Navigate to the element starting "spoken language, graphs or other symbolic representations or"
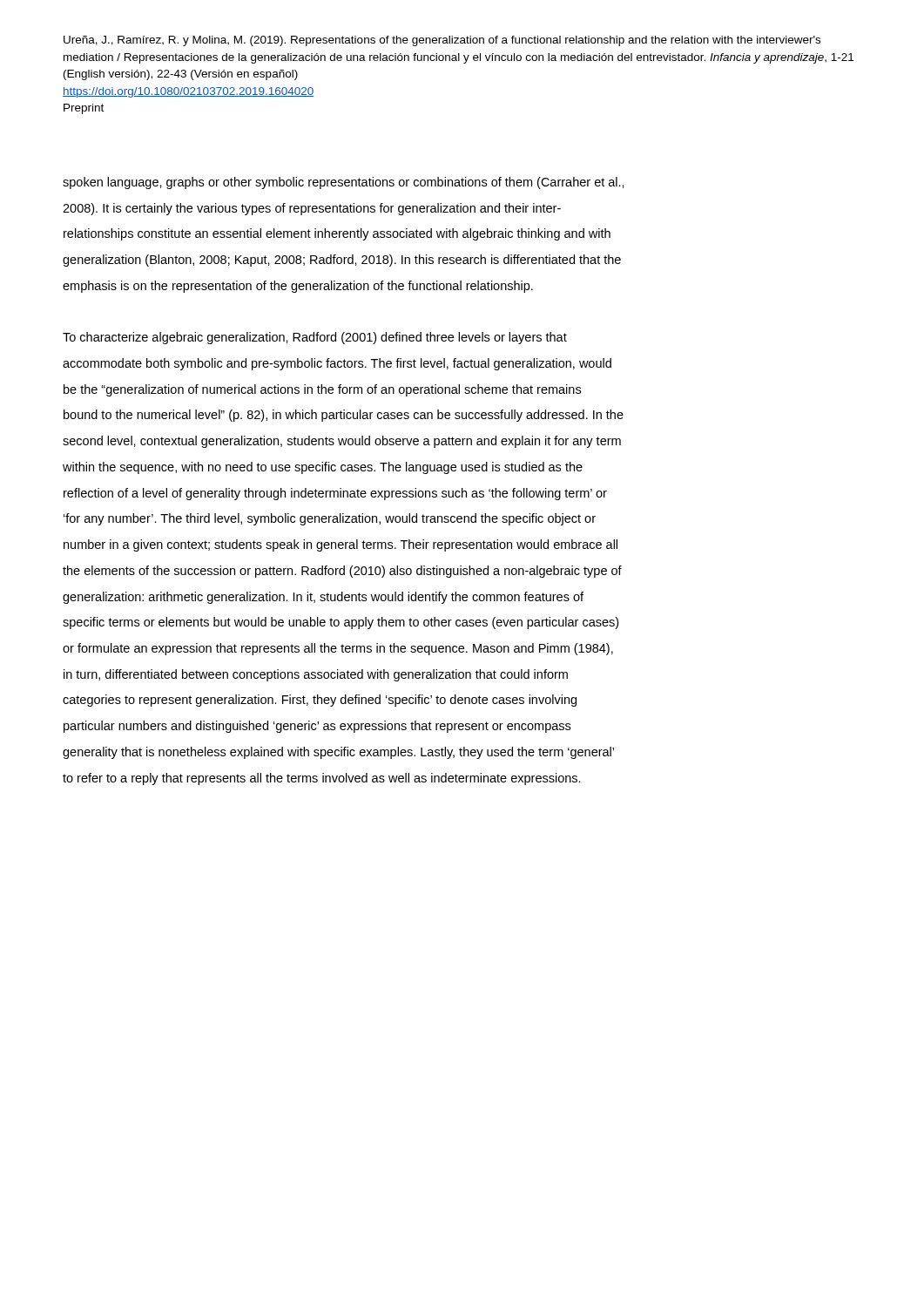 pos(344,234)
